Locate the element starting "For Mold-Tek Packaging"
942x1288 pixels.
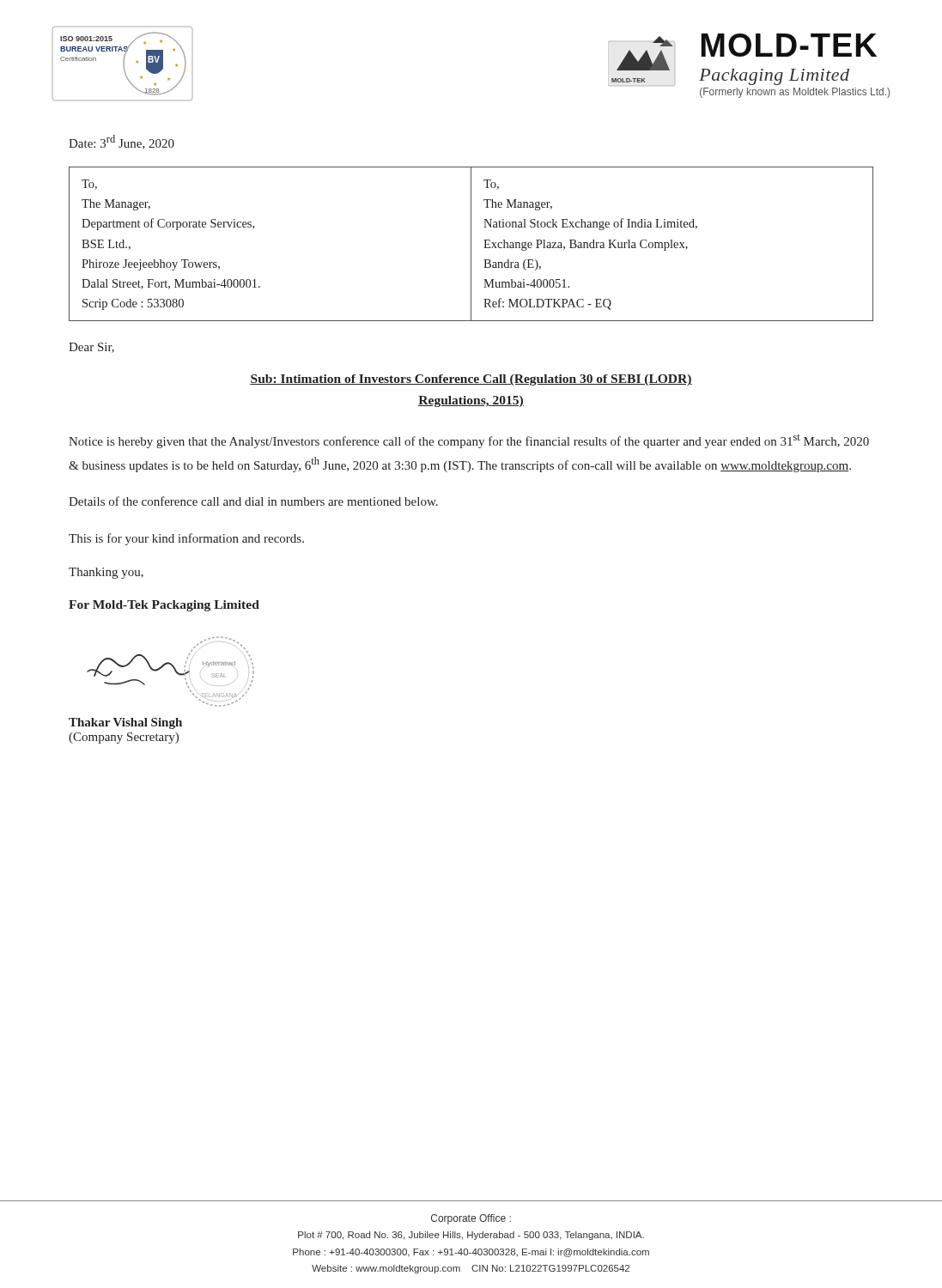pyautogui.click(x=164, y=604)
